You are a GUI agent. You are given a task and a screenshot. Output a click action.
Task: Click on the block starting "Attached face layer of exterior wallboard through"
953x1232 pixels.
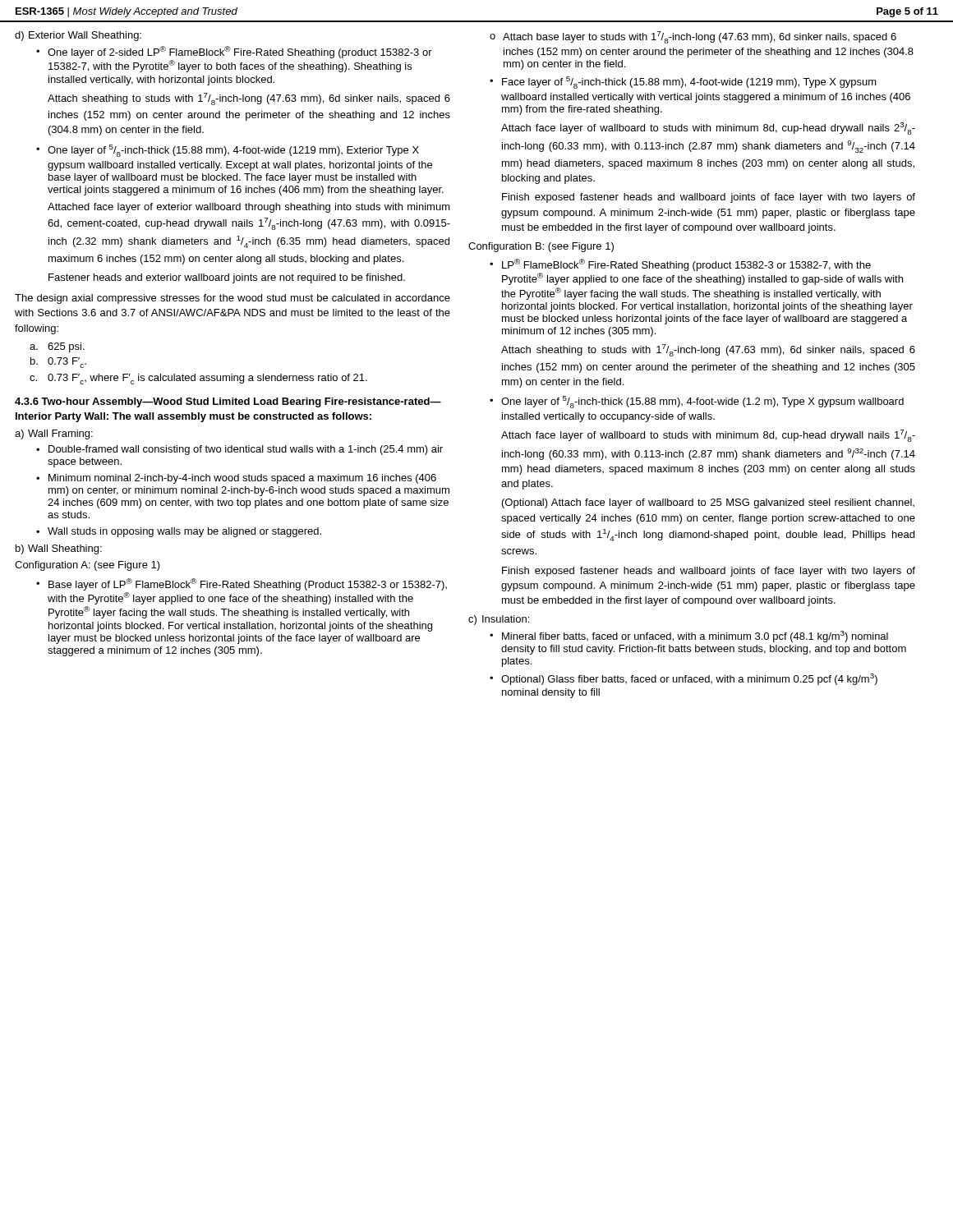tap(249, 232)
